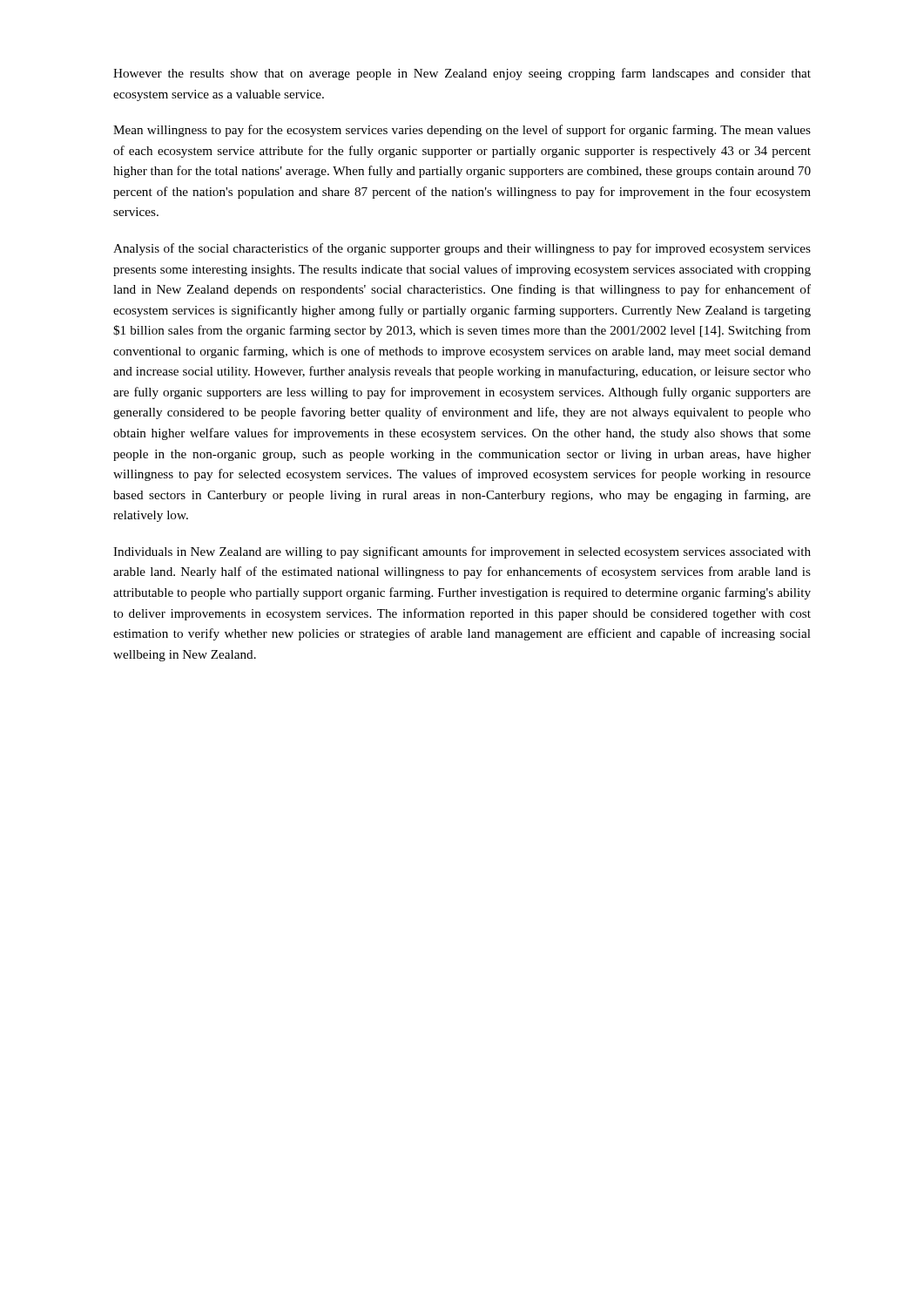Viewport: 924px width, 1307px height.
Task: Point to the block beginning "Analysis of the social characteristics of the organic"
Action: coord(462,381)
